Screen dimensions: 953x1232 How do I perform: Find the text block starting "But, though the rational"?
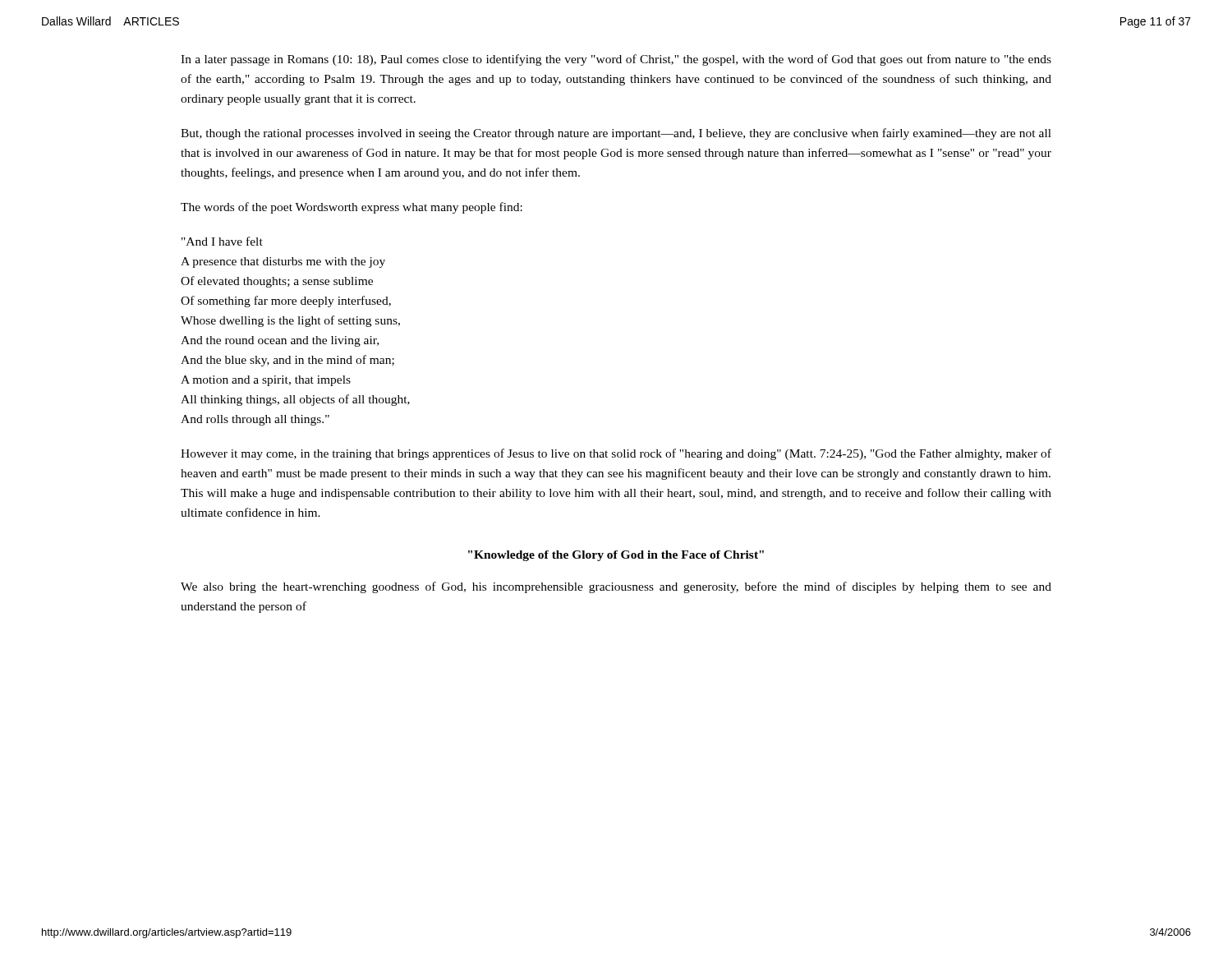click(616, 152)
